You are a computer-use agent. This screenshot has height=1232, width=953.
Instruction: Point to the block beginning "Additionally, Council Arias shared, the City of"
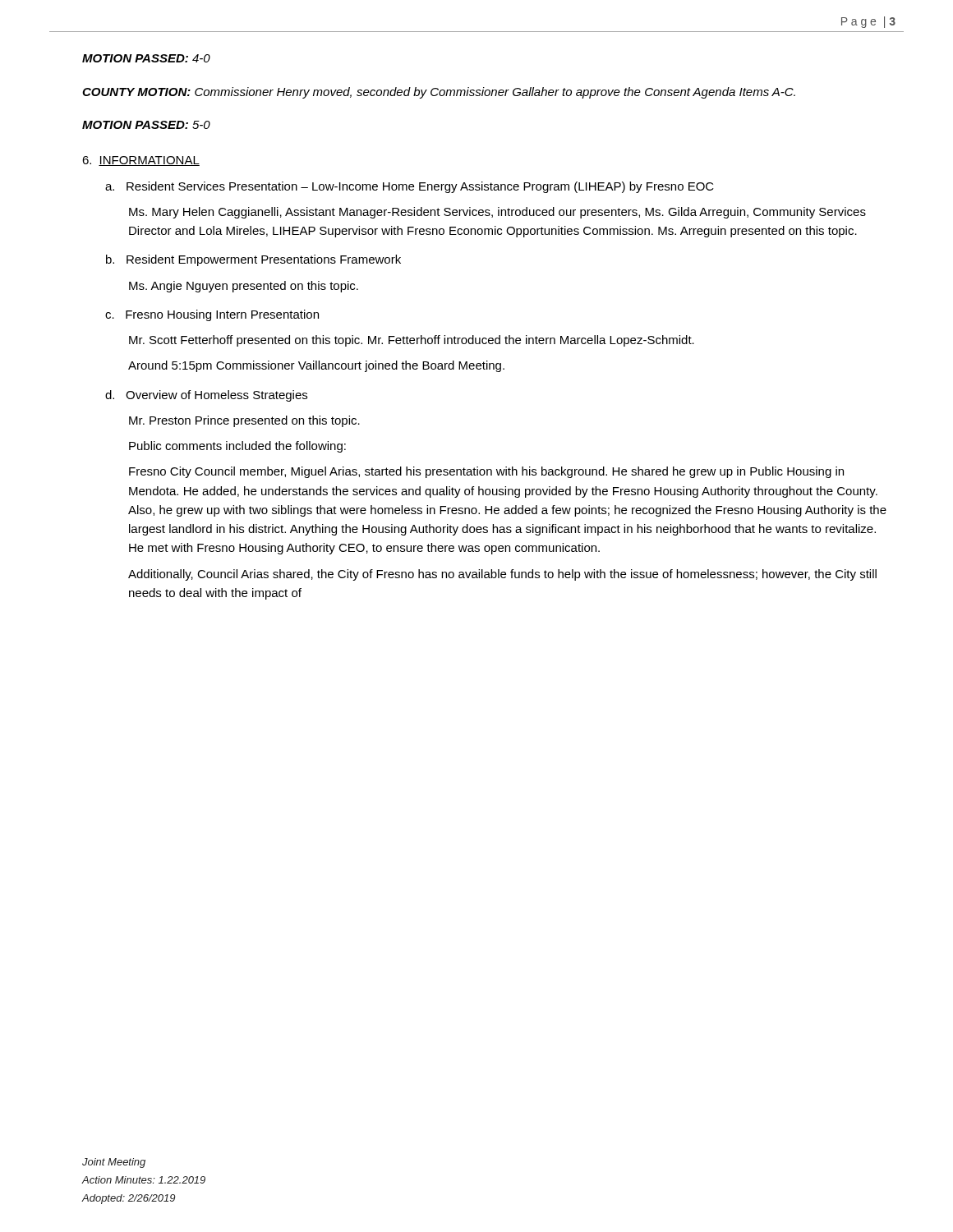[503, 583]
